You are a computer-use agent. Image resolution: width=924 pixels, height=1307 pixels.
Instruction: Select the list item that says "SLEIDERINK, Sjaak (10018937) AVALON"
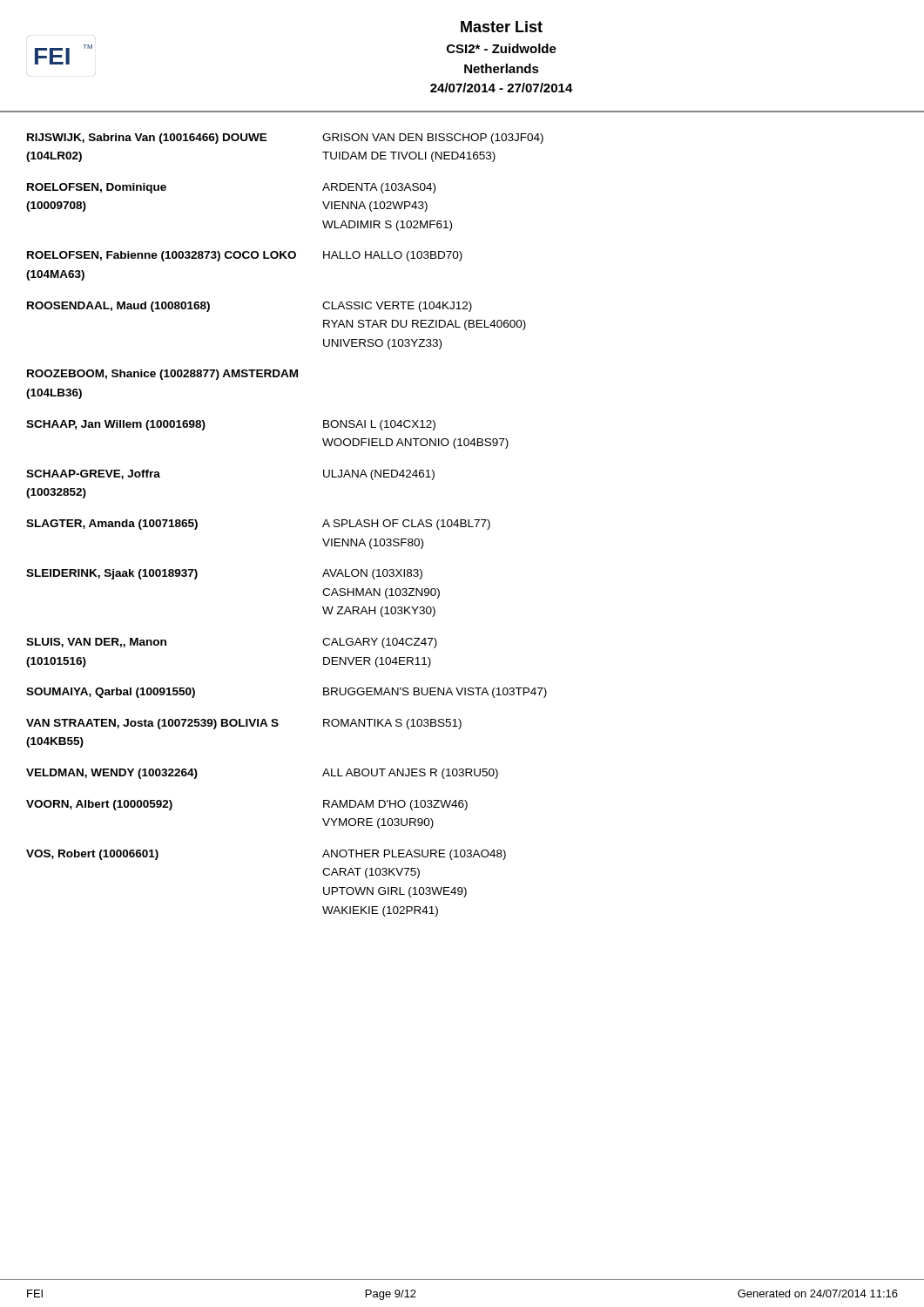(x=109, y=574)
